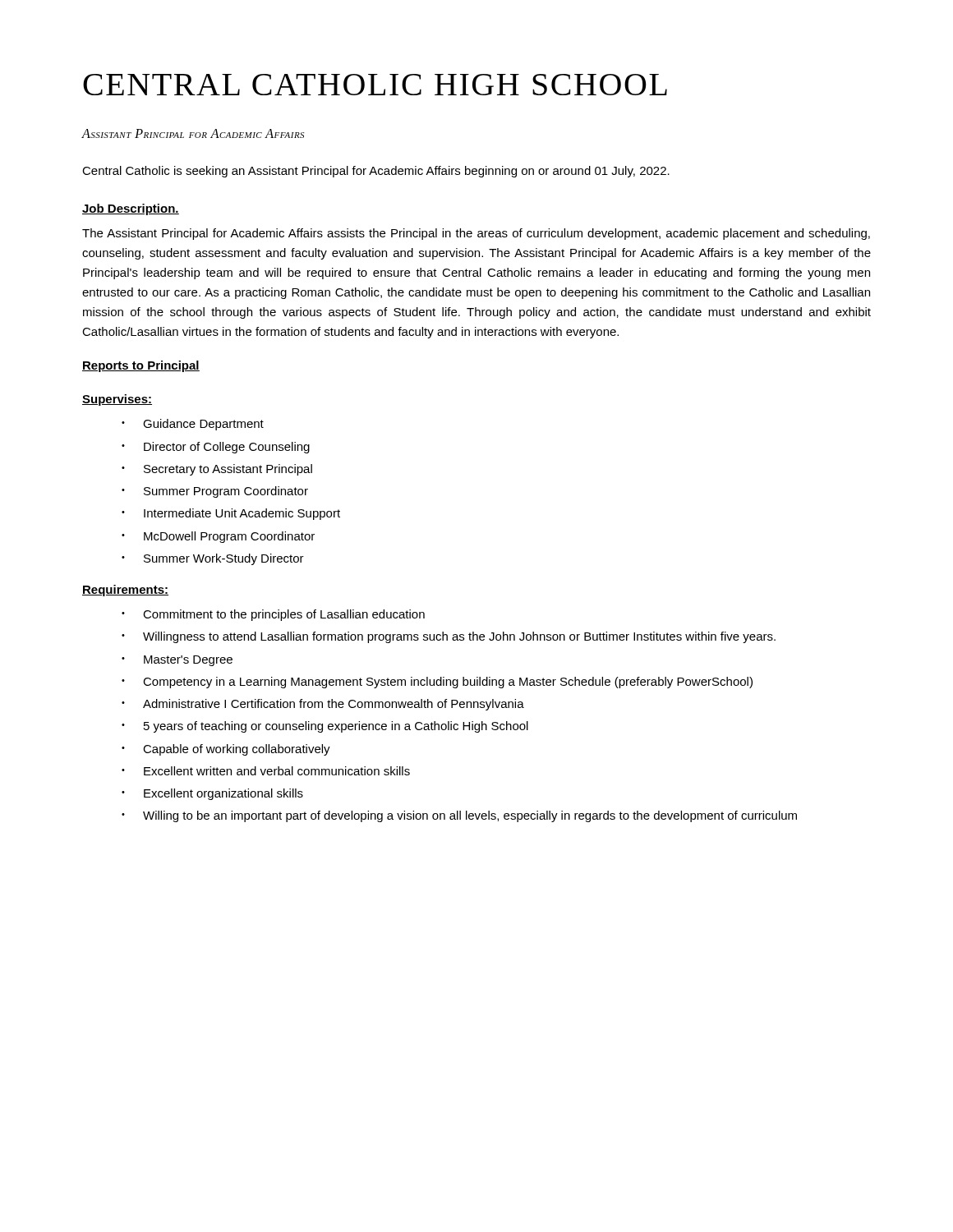Find the list item with the text "• Director of"
The image size is (953, 1232).
(216, 448)
